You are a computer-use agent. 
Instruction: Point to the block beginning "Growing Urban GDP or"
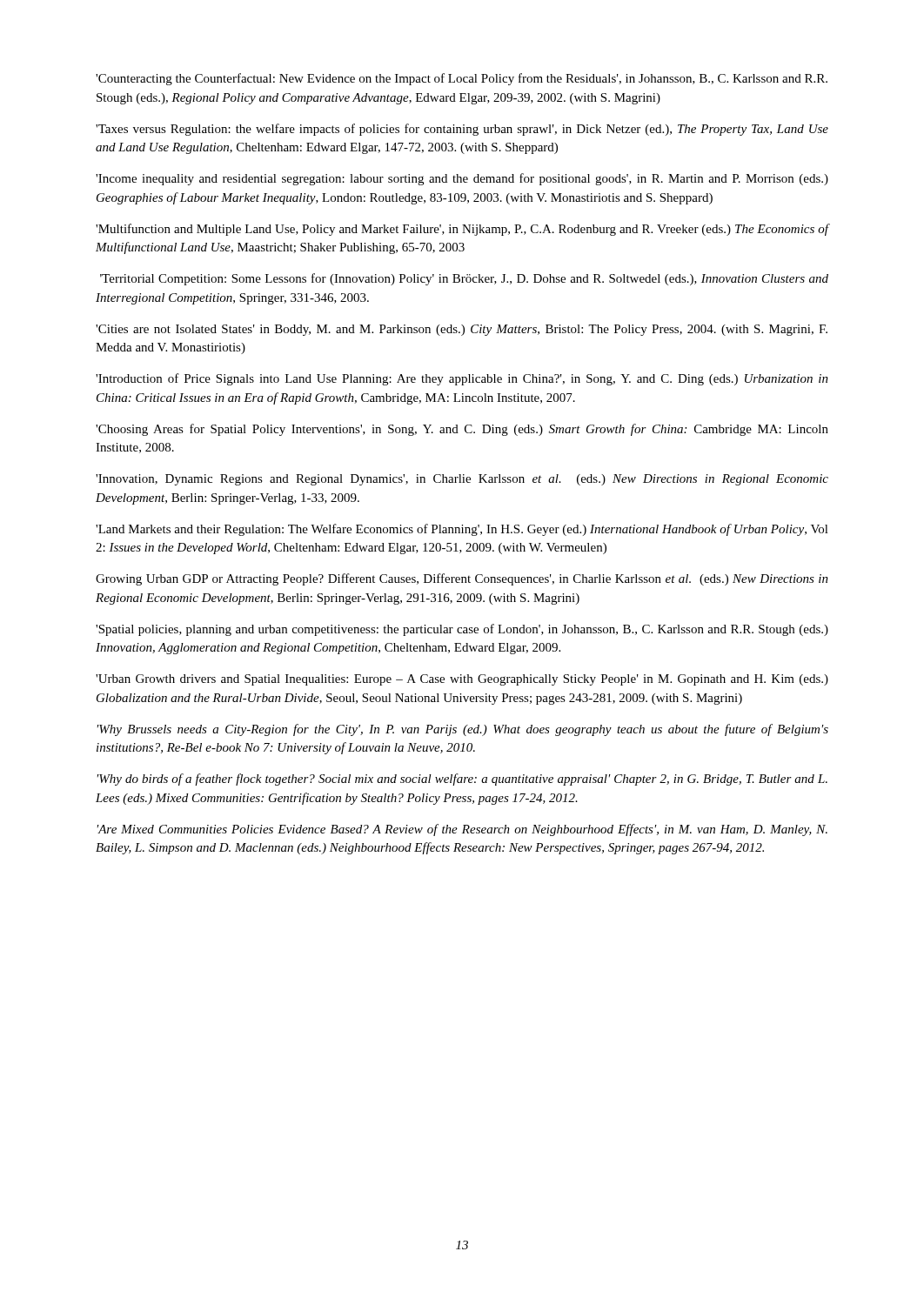462,588
